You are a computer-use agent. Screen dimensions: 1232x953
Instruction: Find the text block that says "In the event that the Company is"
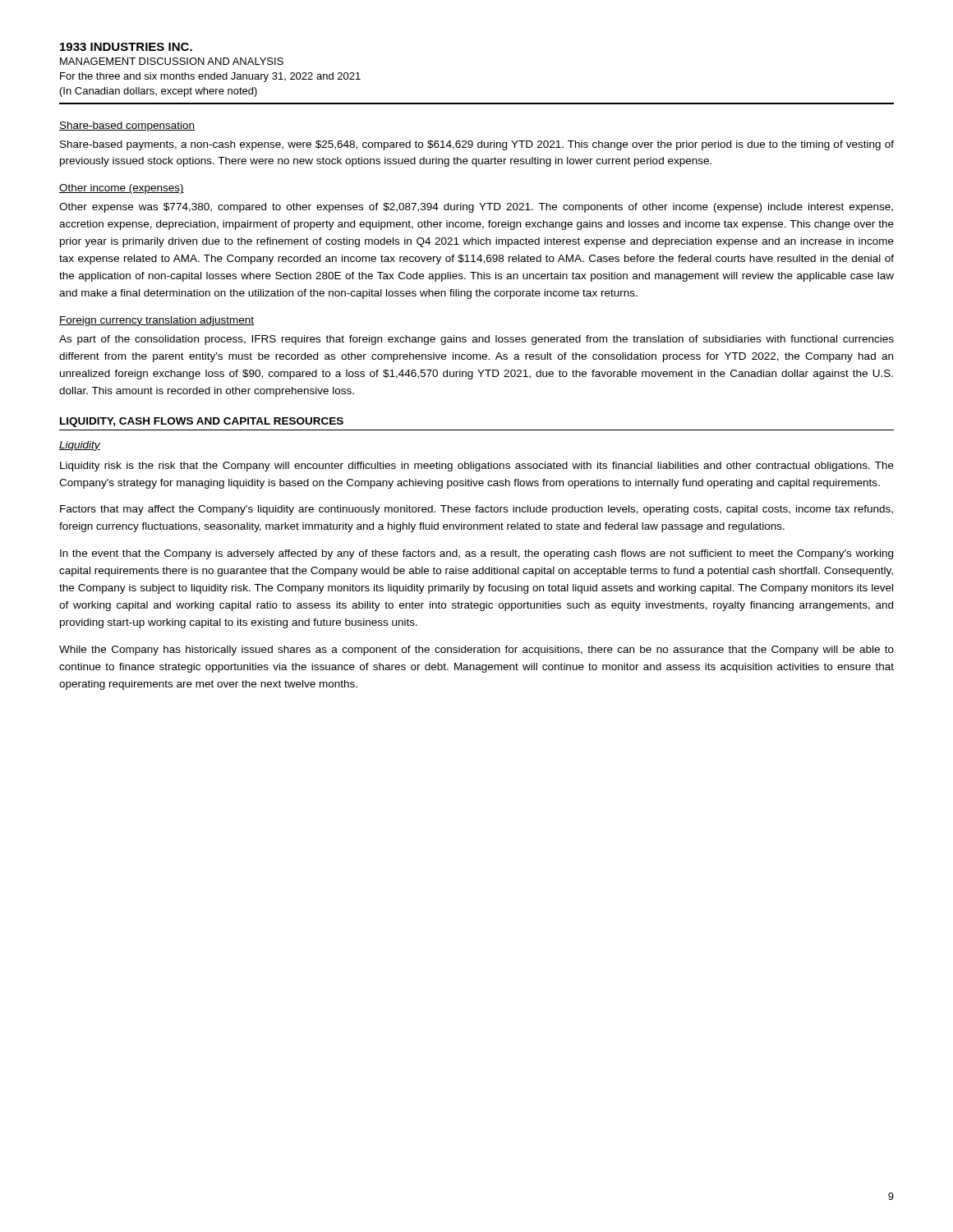coord(476,588)
